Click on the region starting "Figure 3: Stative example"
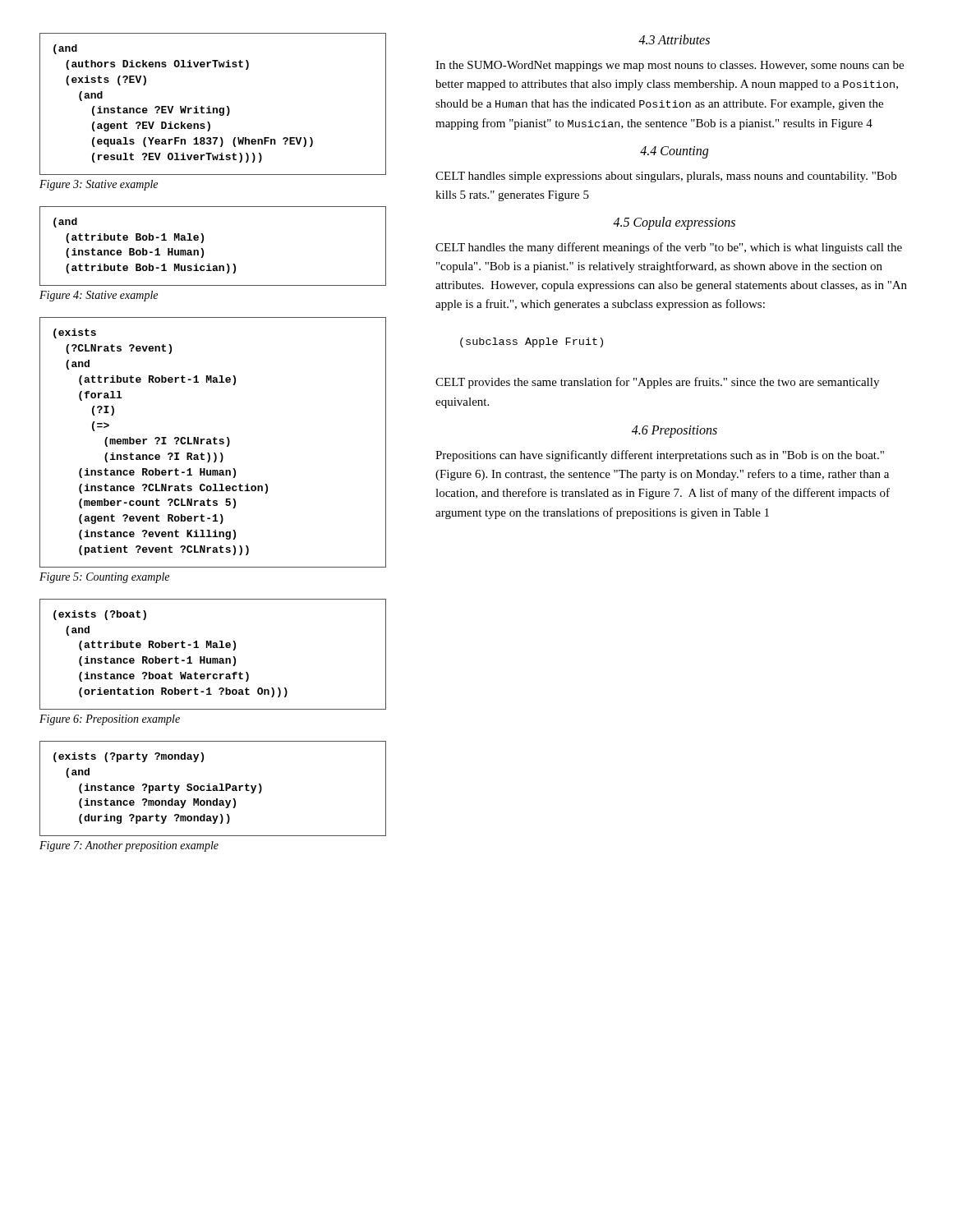This screenshot has height=1232, width=953. click(x=99, y=184)
